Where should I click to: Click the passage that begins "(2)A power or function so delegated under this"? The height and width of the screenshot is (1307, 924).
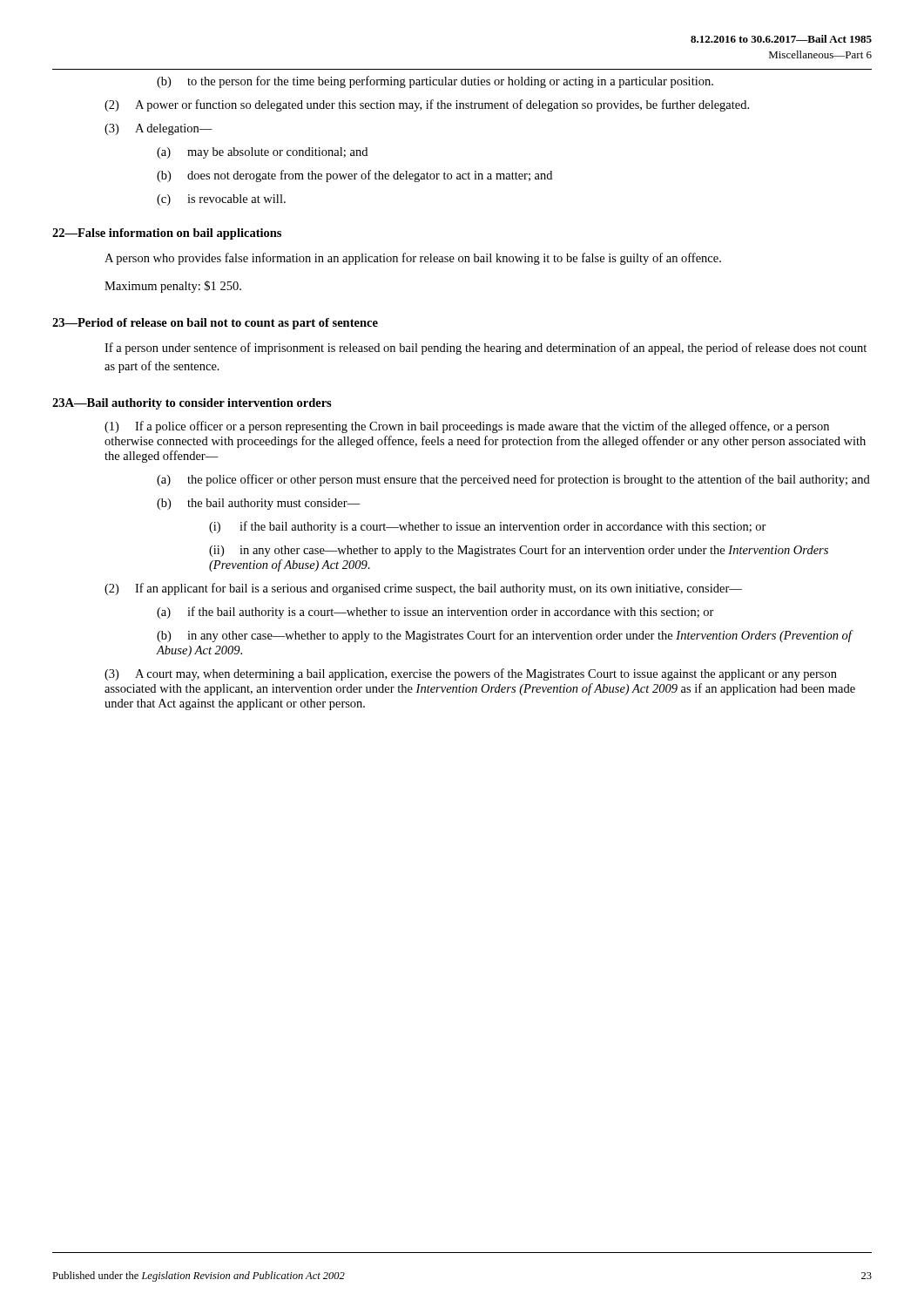point(427,105)
